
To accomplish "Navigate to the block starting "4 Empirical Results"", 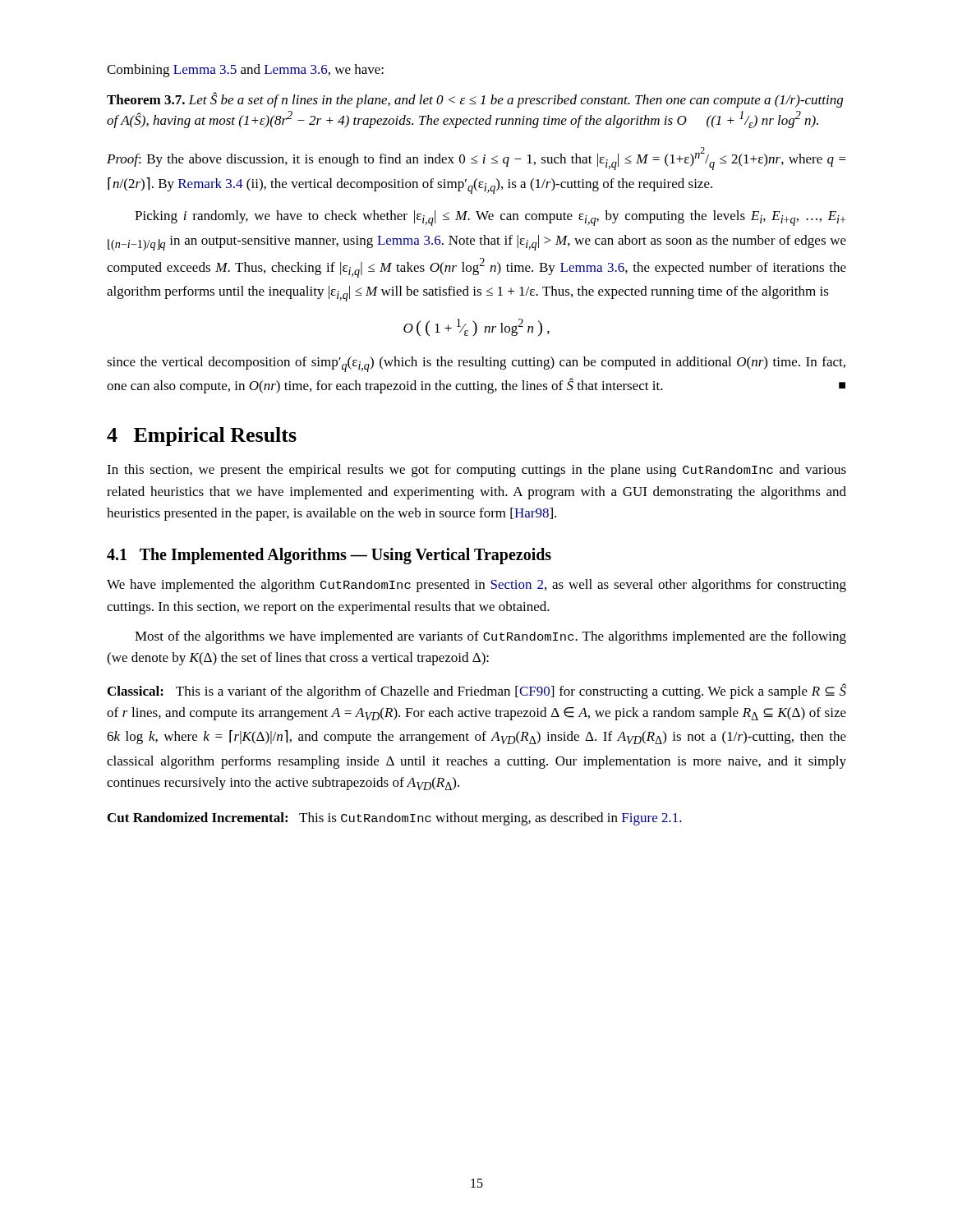I will point(202,435).
